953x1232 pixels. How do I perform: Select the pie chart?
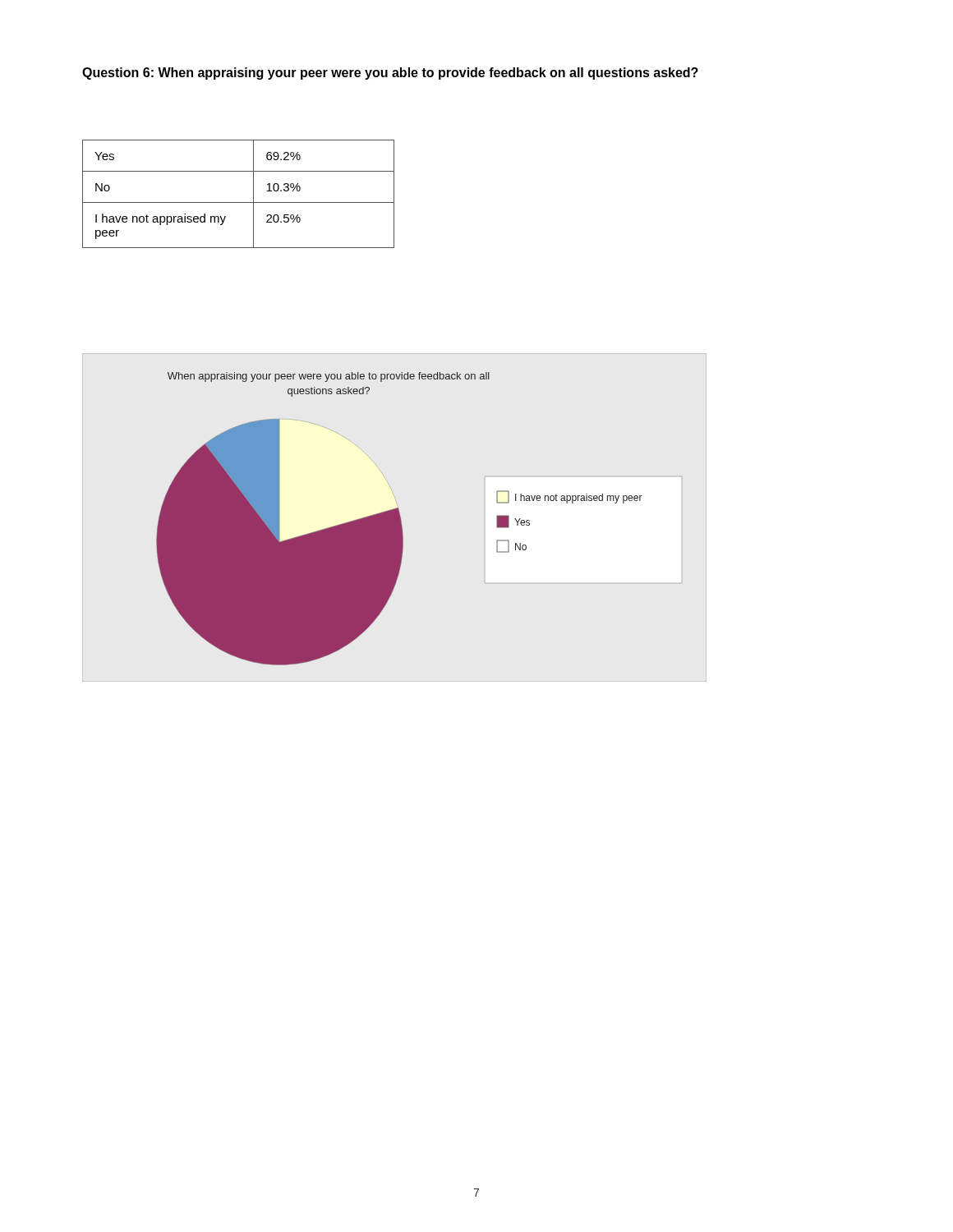[394, 517]
